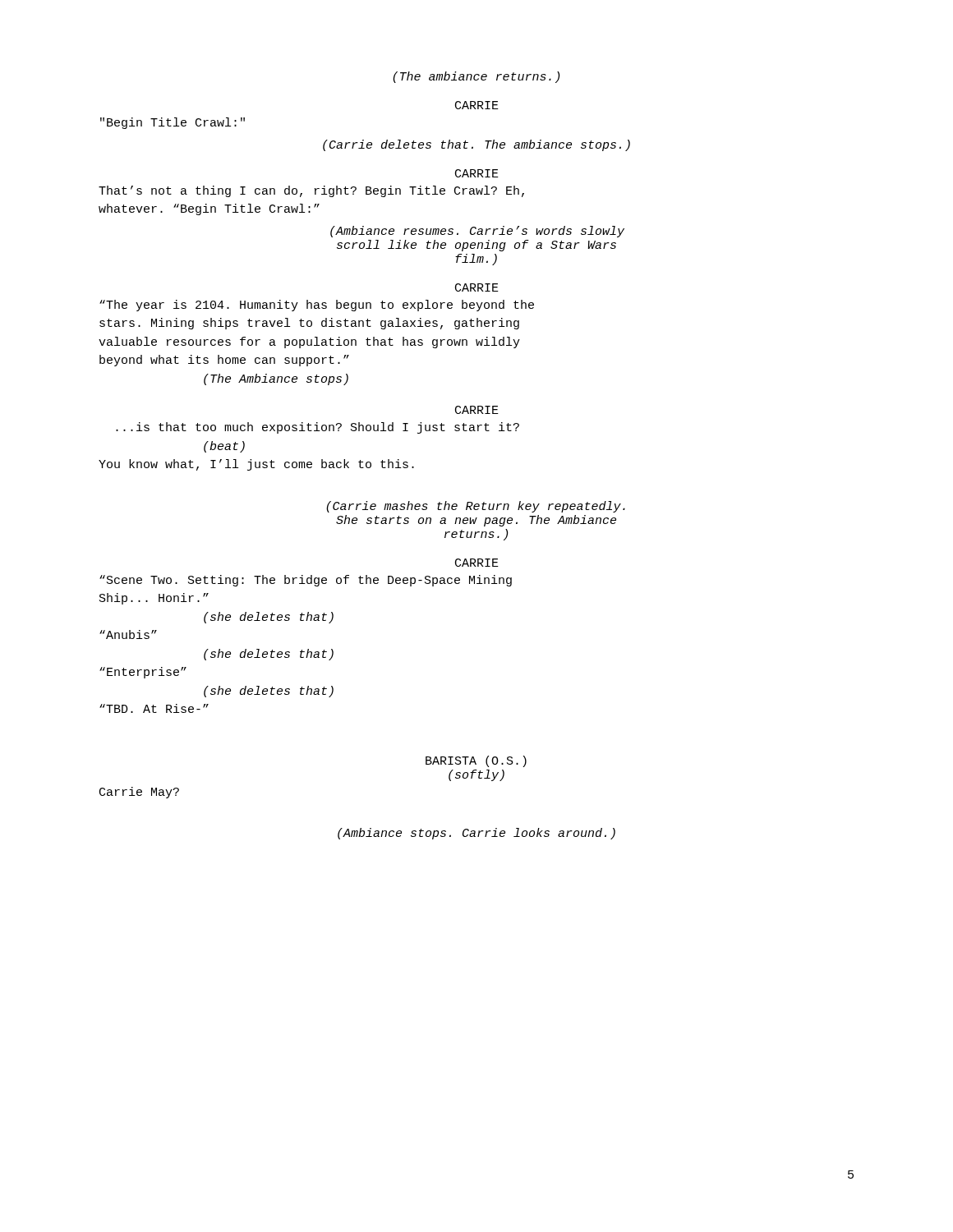Navigate to the block starting ""Begin Title Crawl:""
Viewport: 953px width, 1232px height.
pos(172,124)
